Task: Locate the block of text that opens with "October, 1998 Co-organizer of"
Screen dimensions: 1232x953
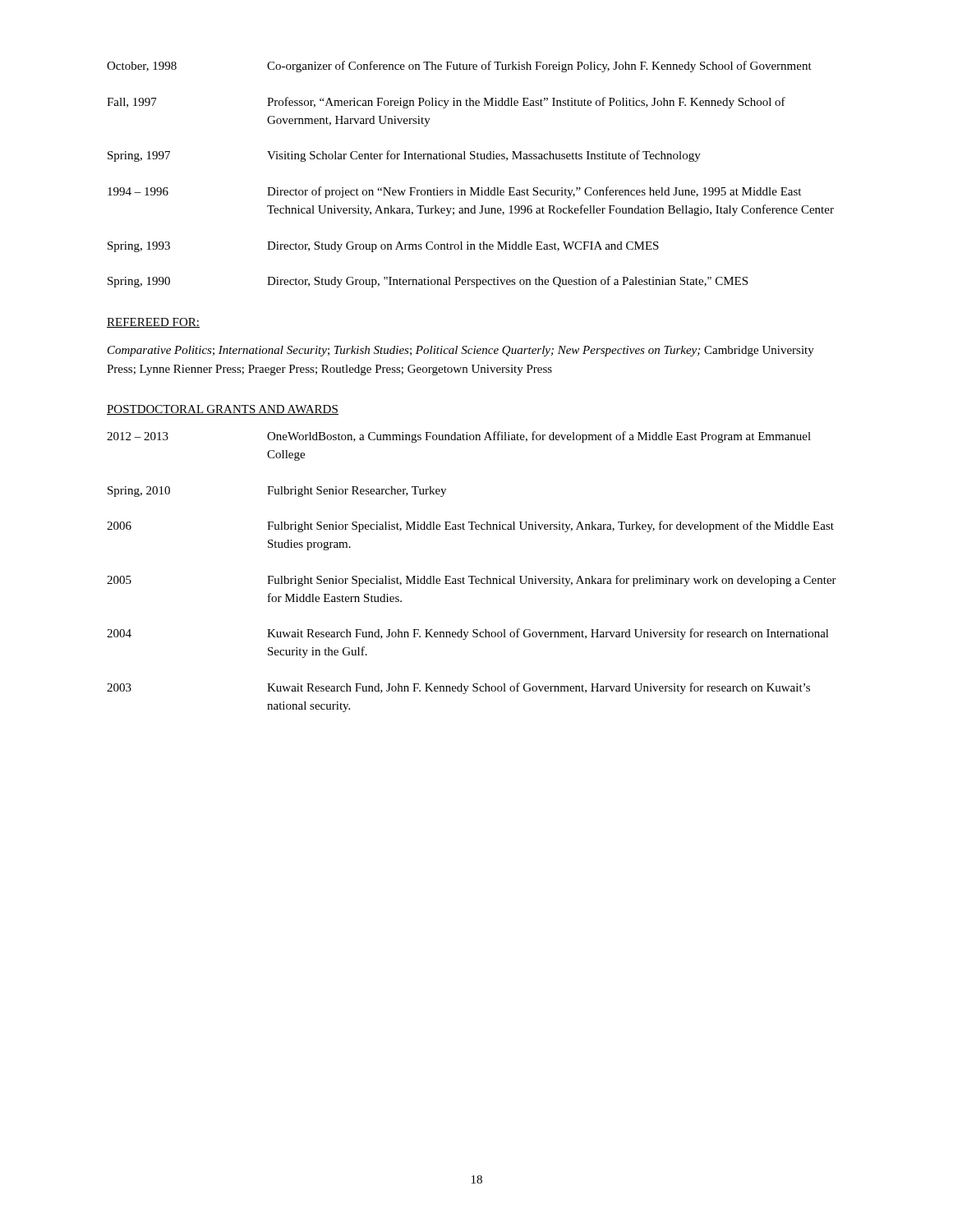Action: [476, 66]
